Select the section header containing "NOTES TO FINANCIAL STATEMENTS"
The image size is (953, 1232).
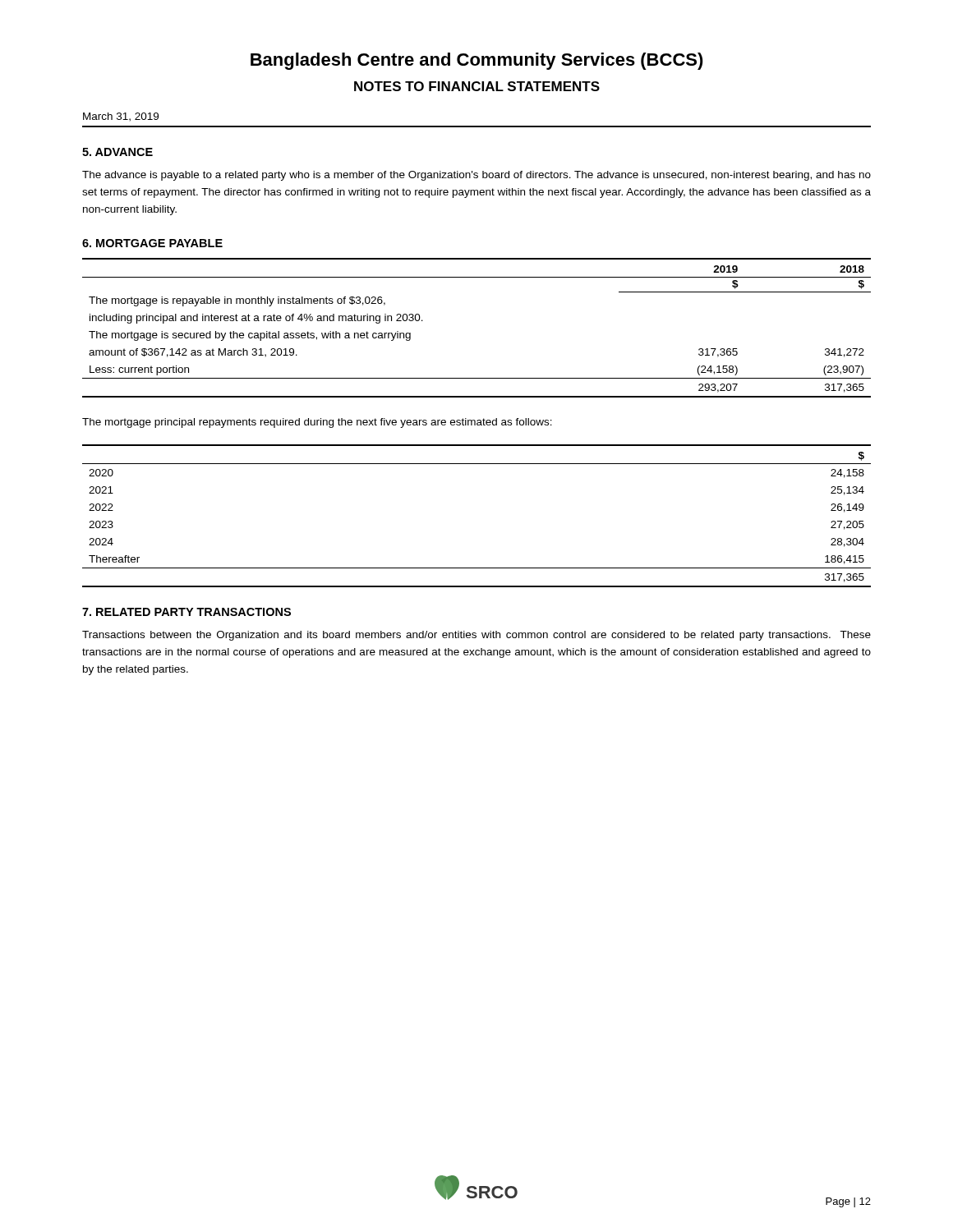(476, 87)
